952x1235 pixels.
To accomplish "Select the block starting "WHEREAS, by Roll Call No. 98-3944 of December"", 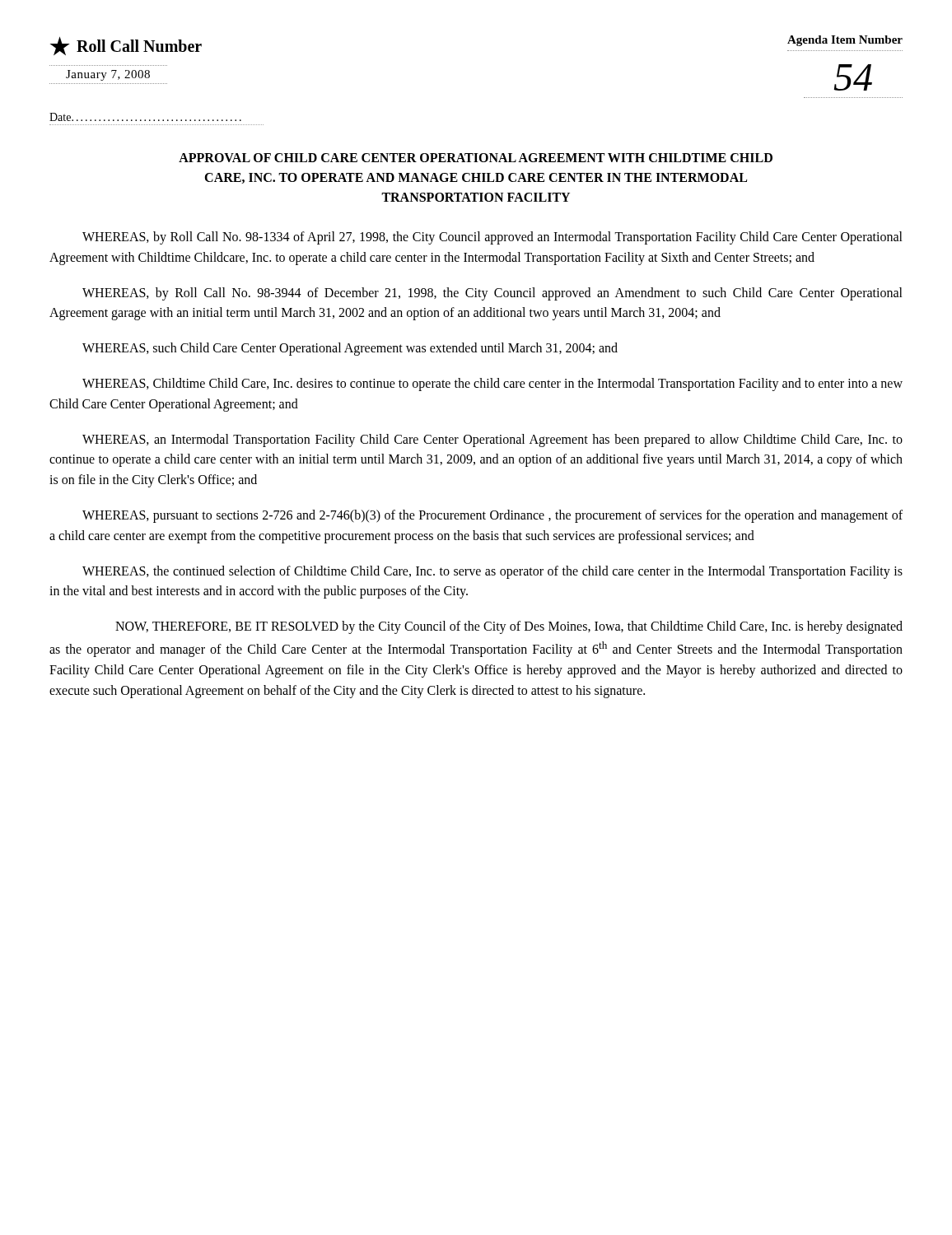I will 476,303.
